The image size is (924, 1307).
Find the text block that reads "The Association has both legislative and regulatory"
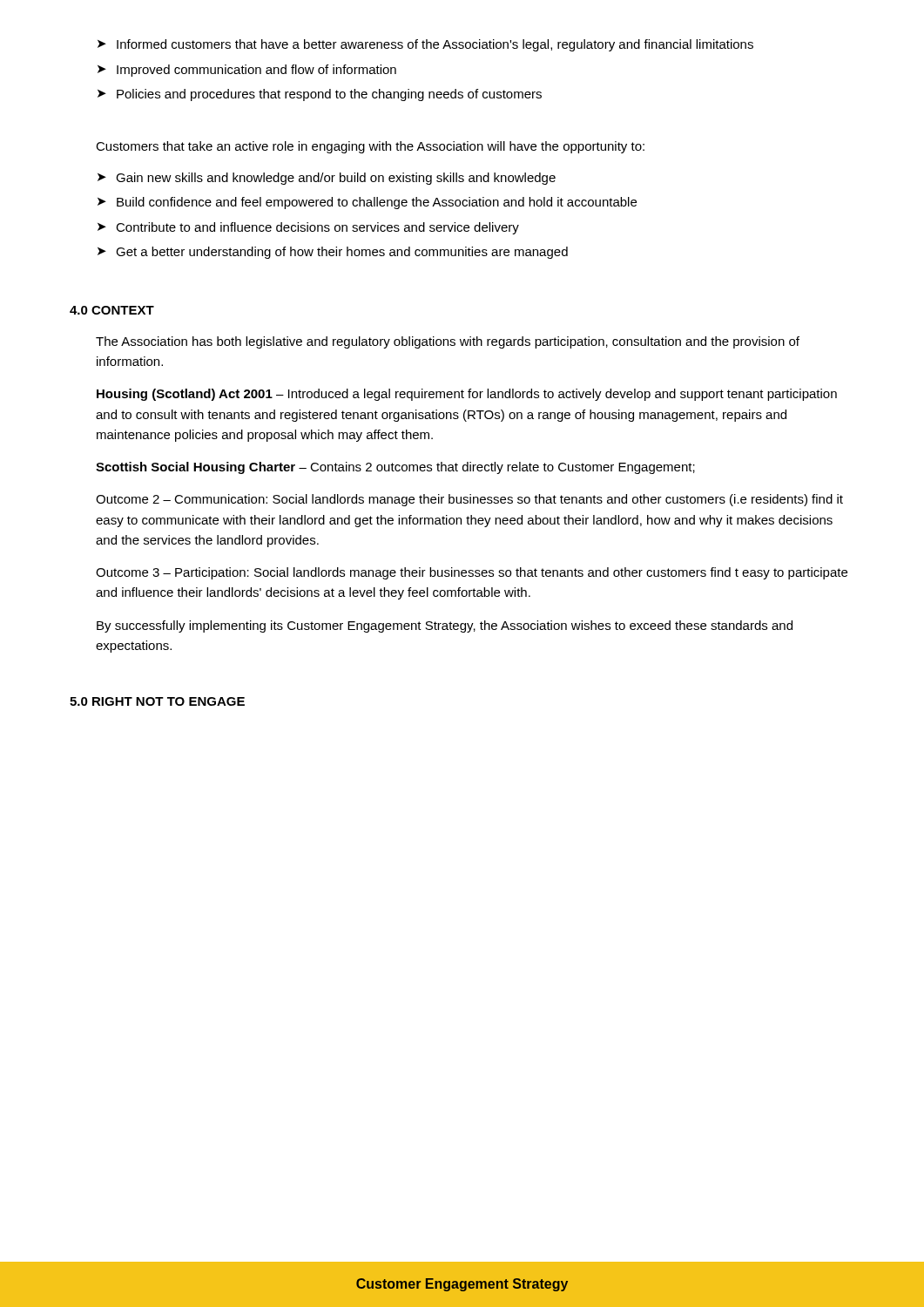click(x=448, y=351)
